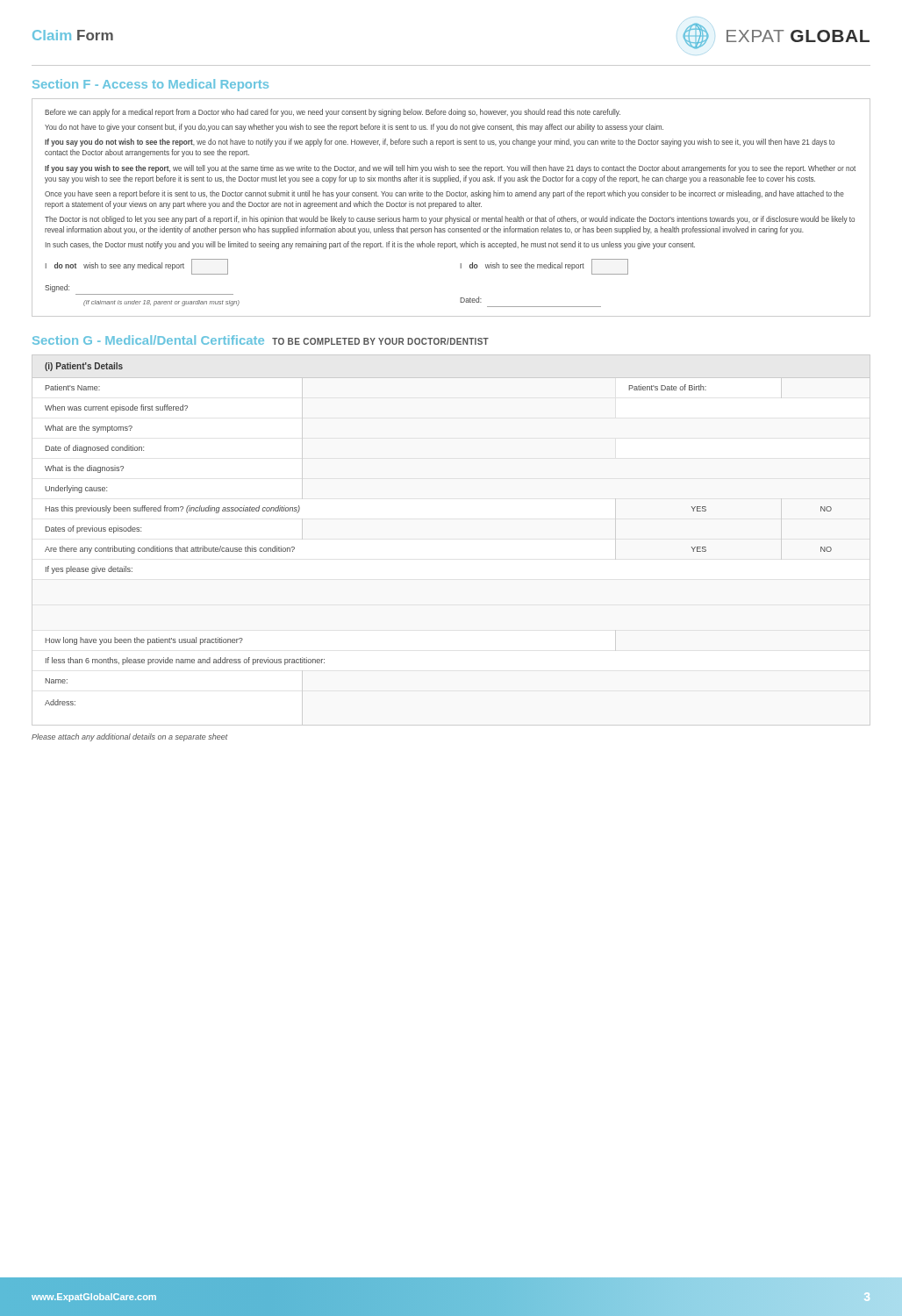Image resolution: width=902 pixels, height=1316 pixels.
Task: Find the section header that says "Section G - Medical/Dental"
Action: point(260,340)
